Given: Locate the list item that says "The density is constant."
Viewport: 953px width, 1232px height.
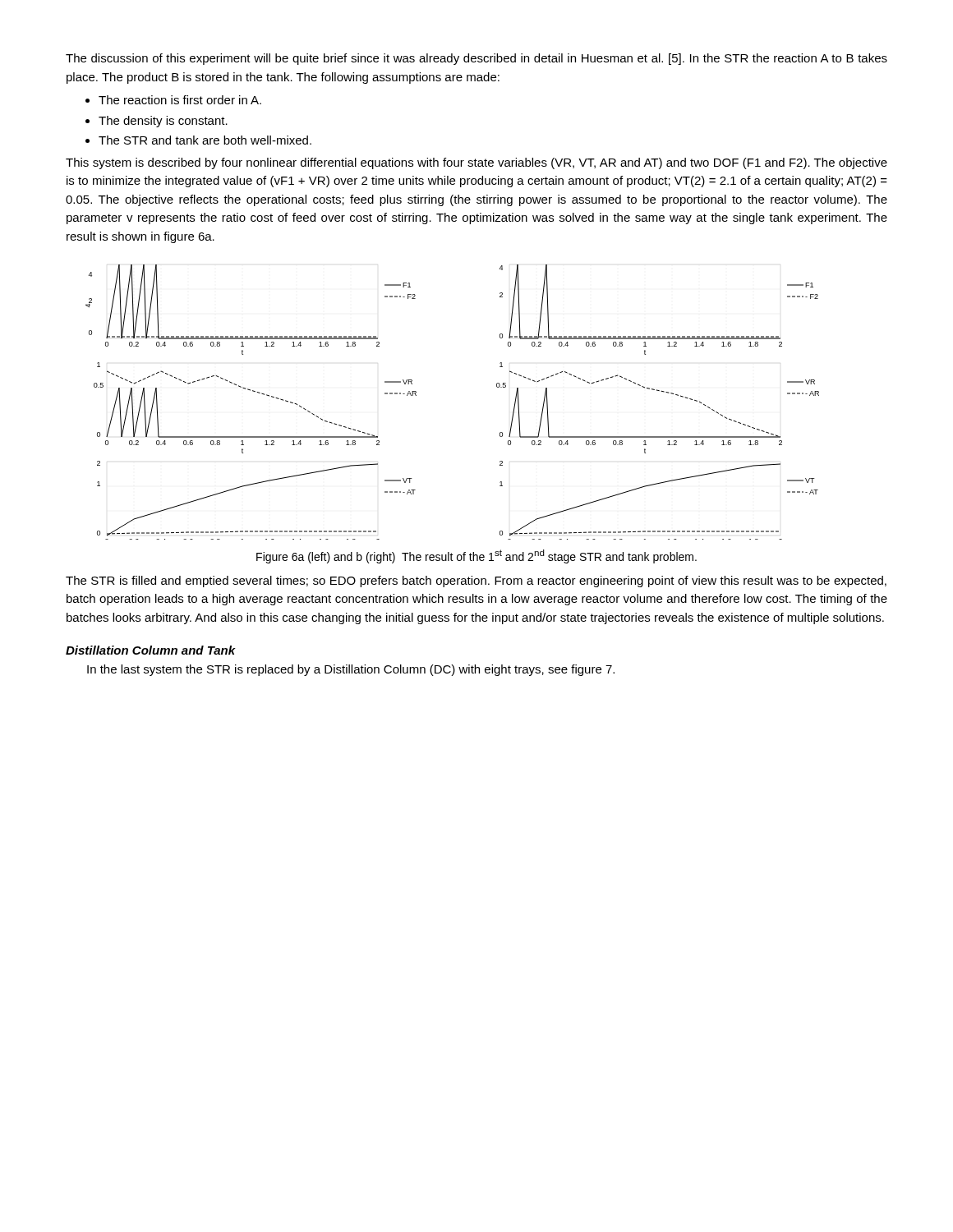Looking at the screenshot, I should [x=163, y=120].
